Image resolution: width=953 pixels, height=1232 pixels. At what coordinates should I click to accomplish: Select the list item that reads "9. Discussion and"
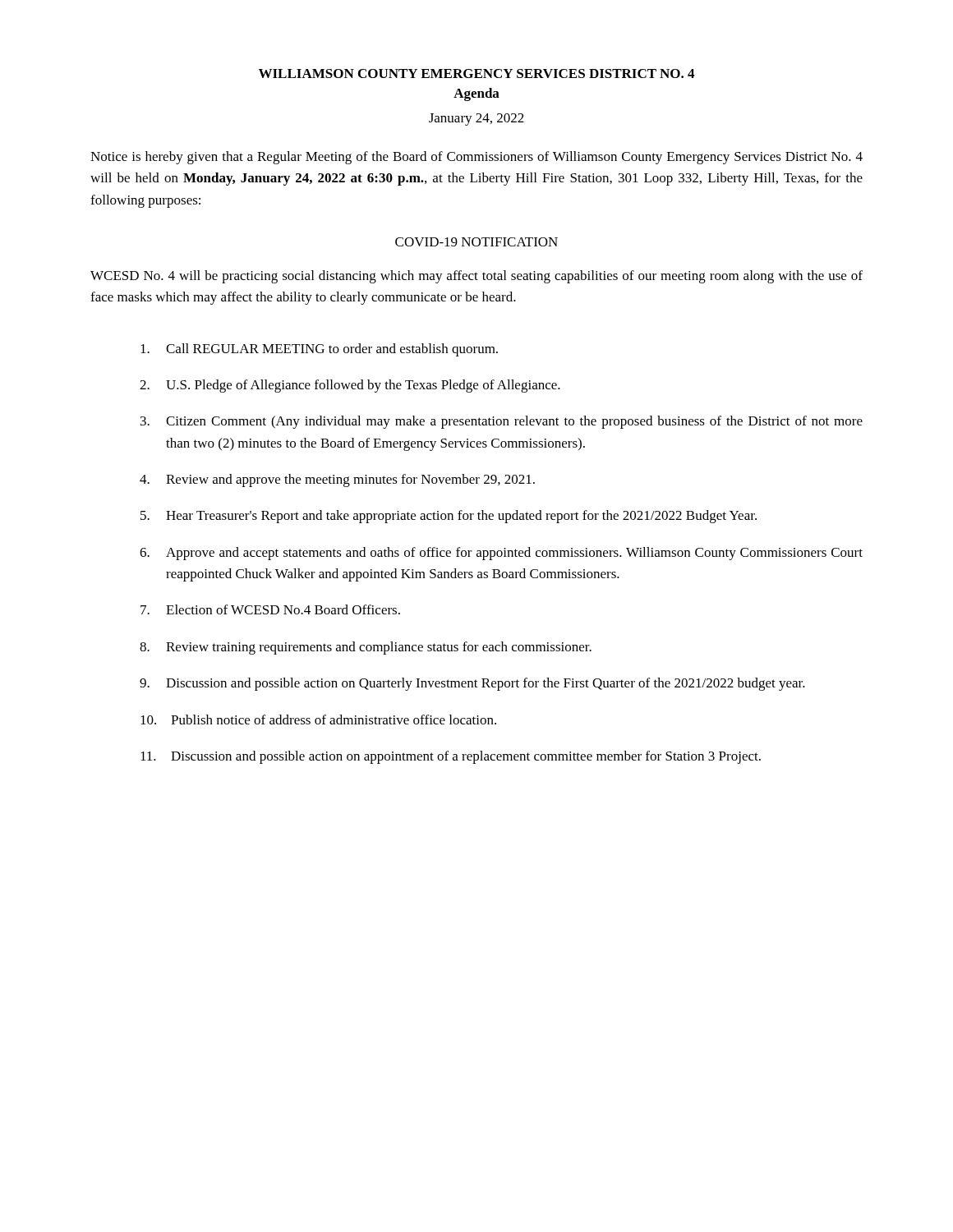tap(501, 684)
